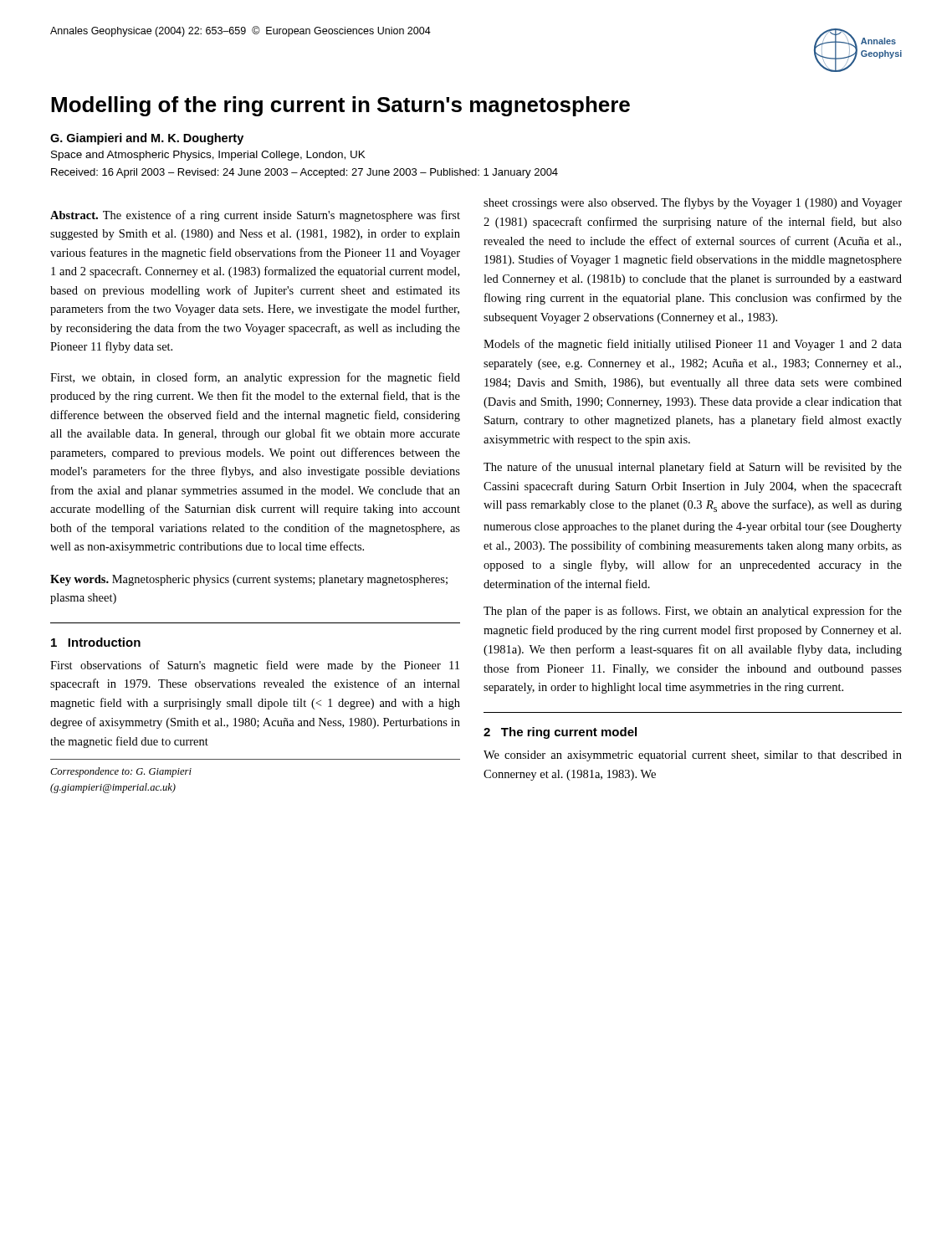Select the block starting "1 Introduction"
This screenshot has width=952, height=1255.
[x=95, y=642]
